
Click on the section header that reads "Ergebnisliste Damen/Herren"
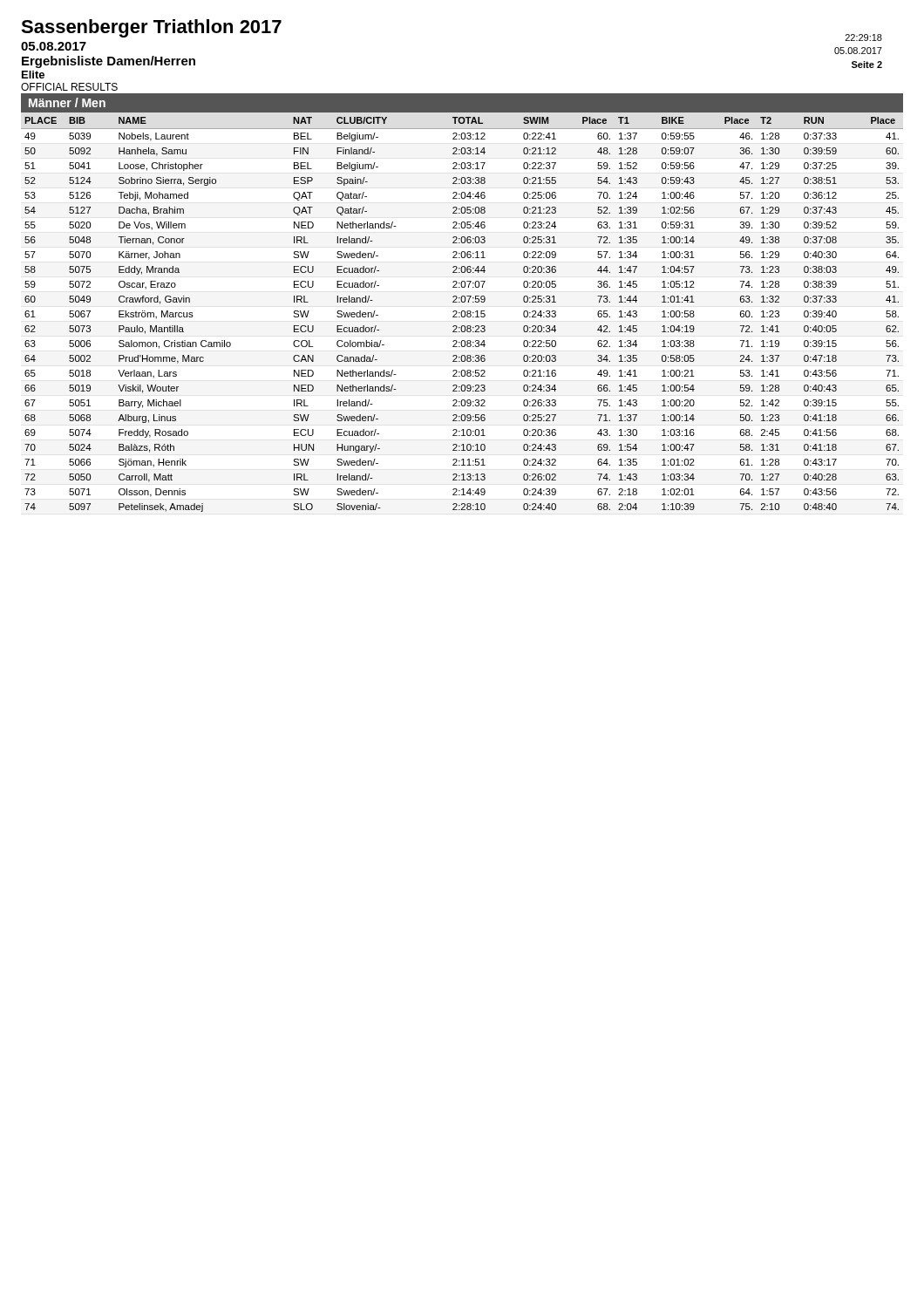pos(108,61)
